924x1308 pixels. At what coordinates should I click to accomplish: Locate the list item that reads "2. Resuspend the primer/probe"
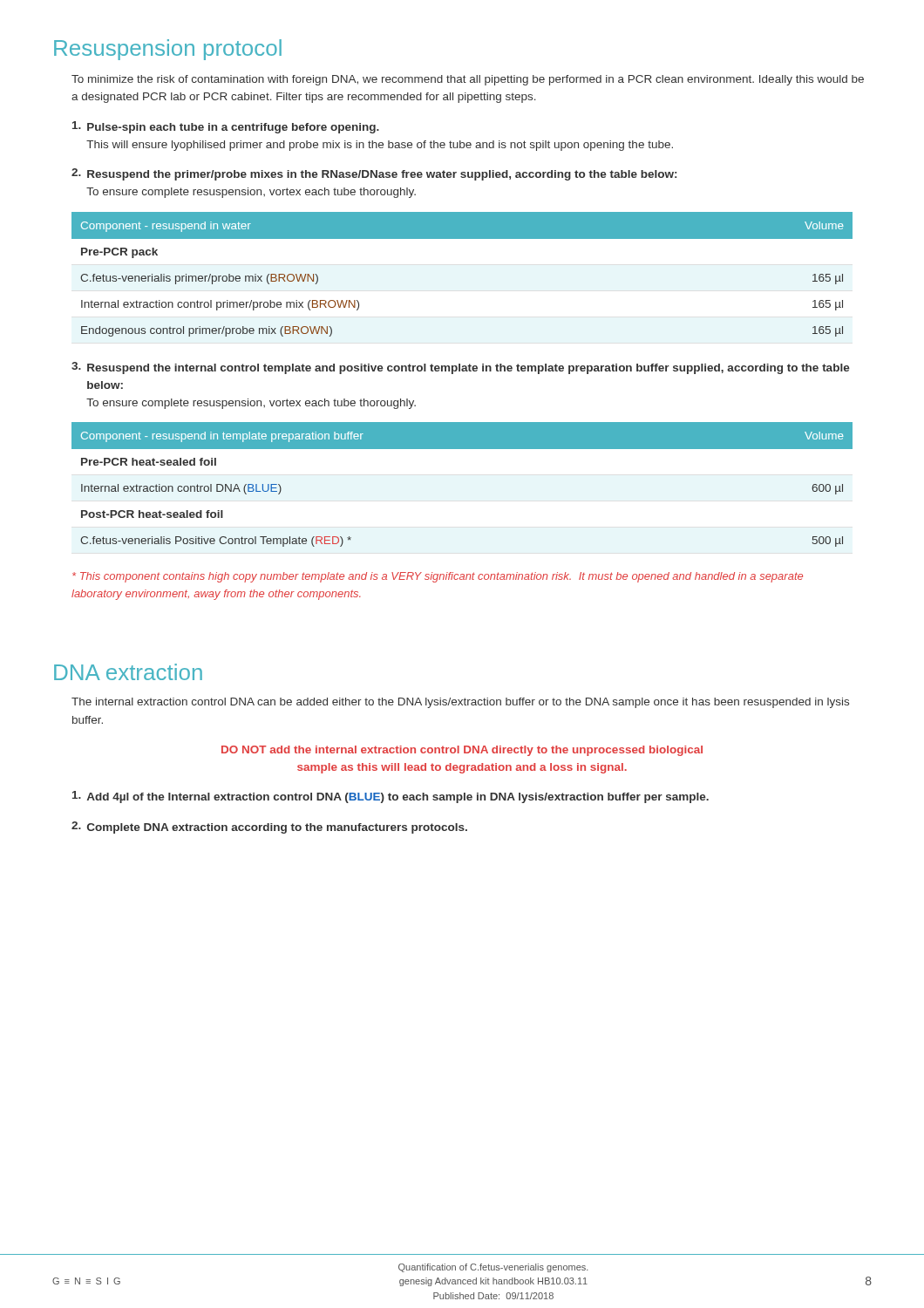(x=375, y=183)
